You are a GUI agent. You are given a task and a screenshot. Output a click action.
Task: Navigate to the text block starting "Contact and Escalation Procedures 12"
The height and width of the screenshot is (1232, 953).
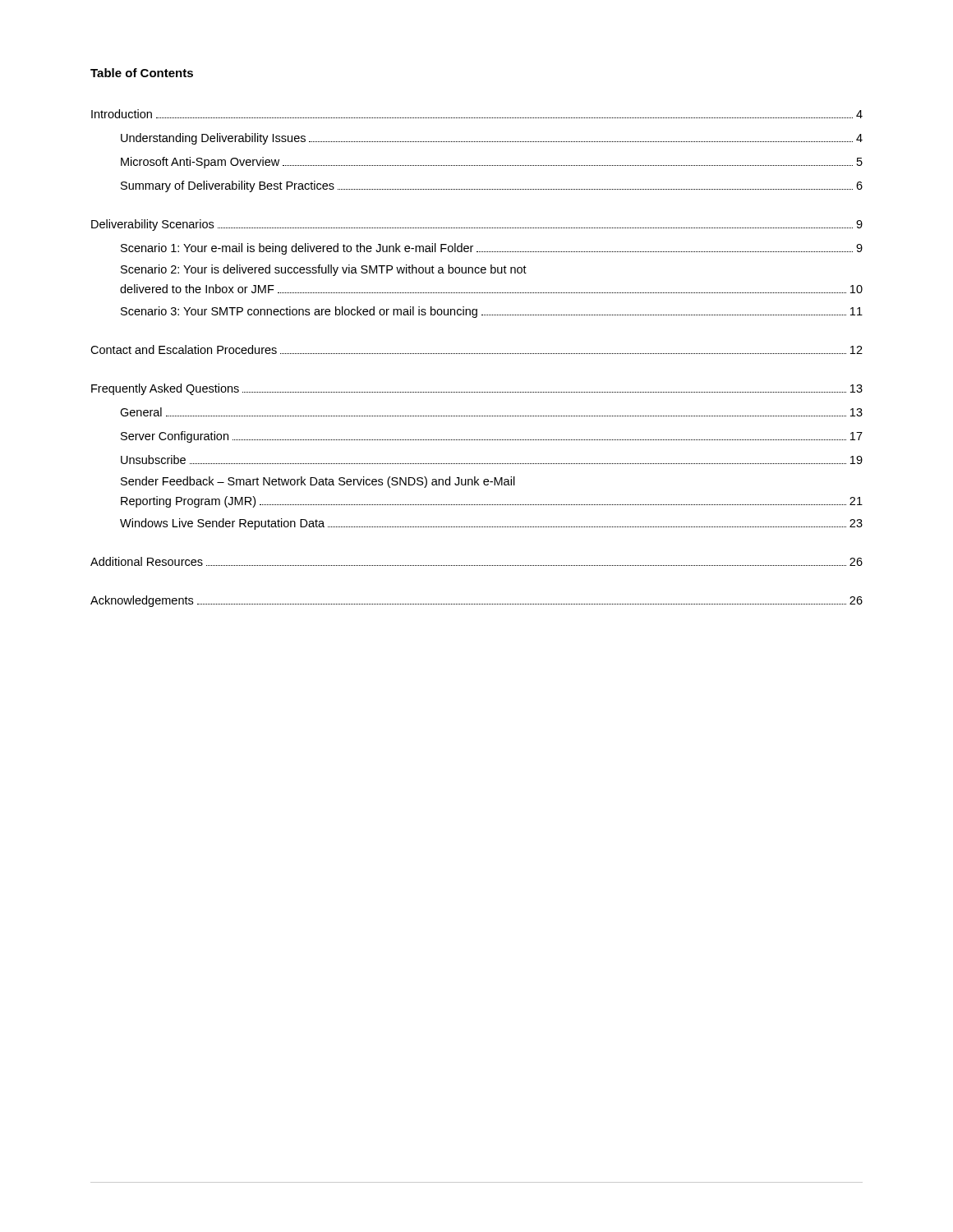(476, 350)
